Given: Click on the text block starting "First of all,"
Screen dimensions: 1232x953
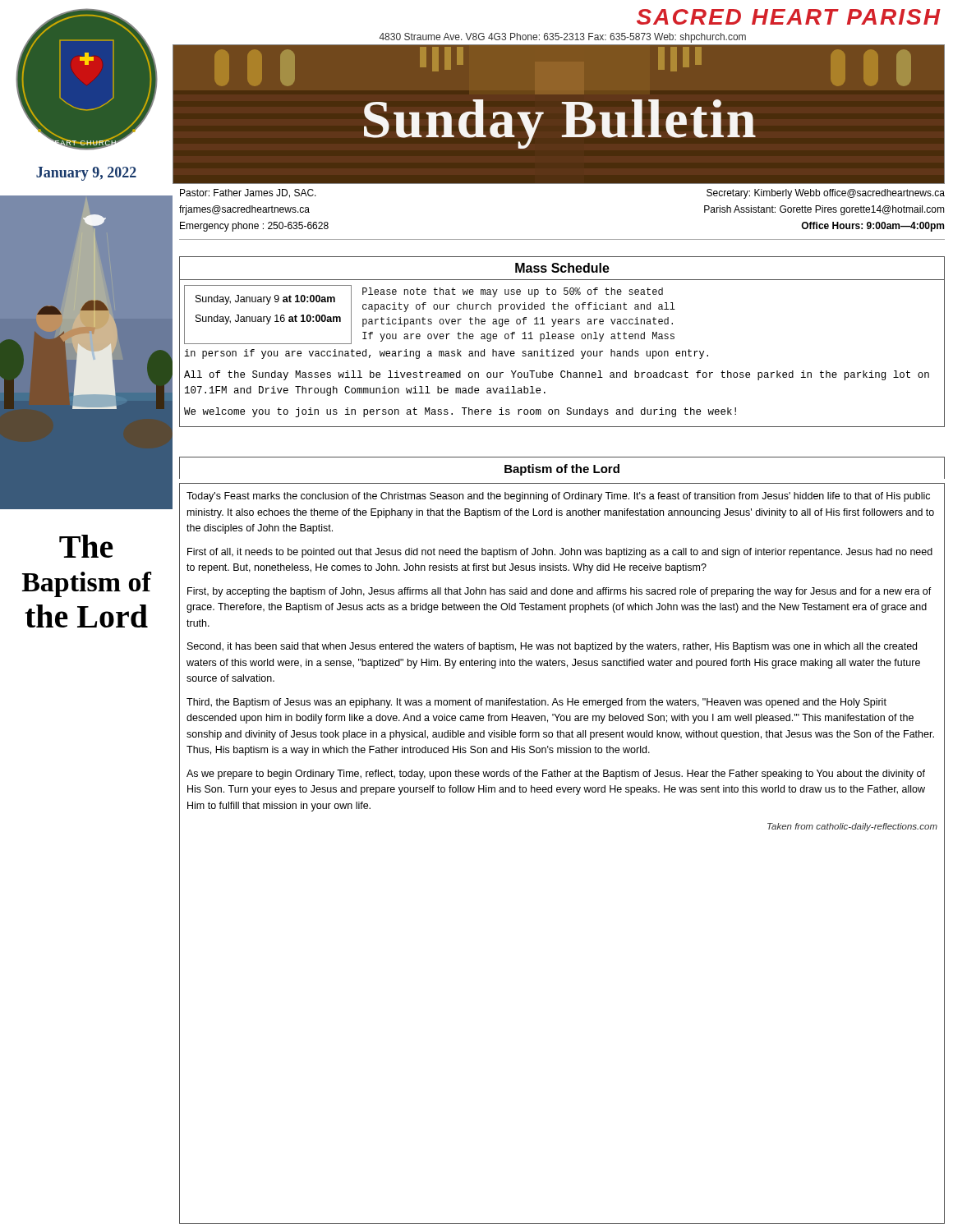Looking at the screenshot, I should (560, 560).
